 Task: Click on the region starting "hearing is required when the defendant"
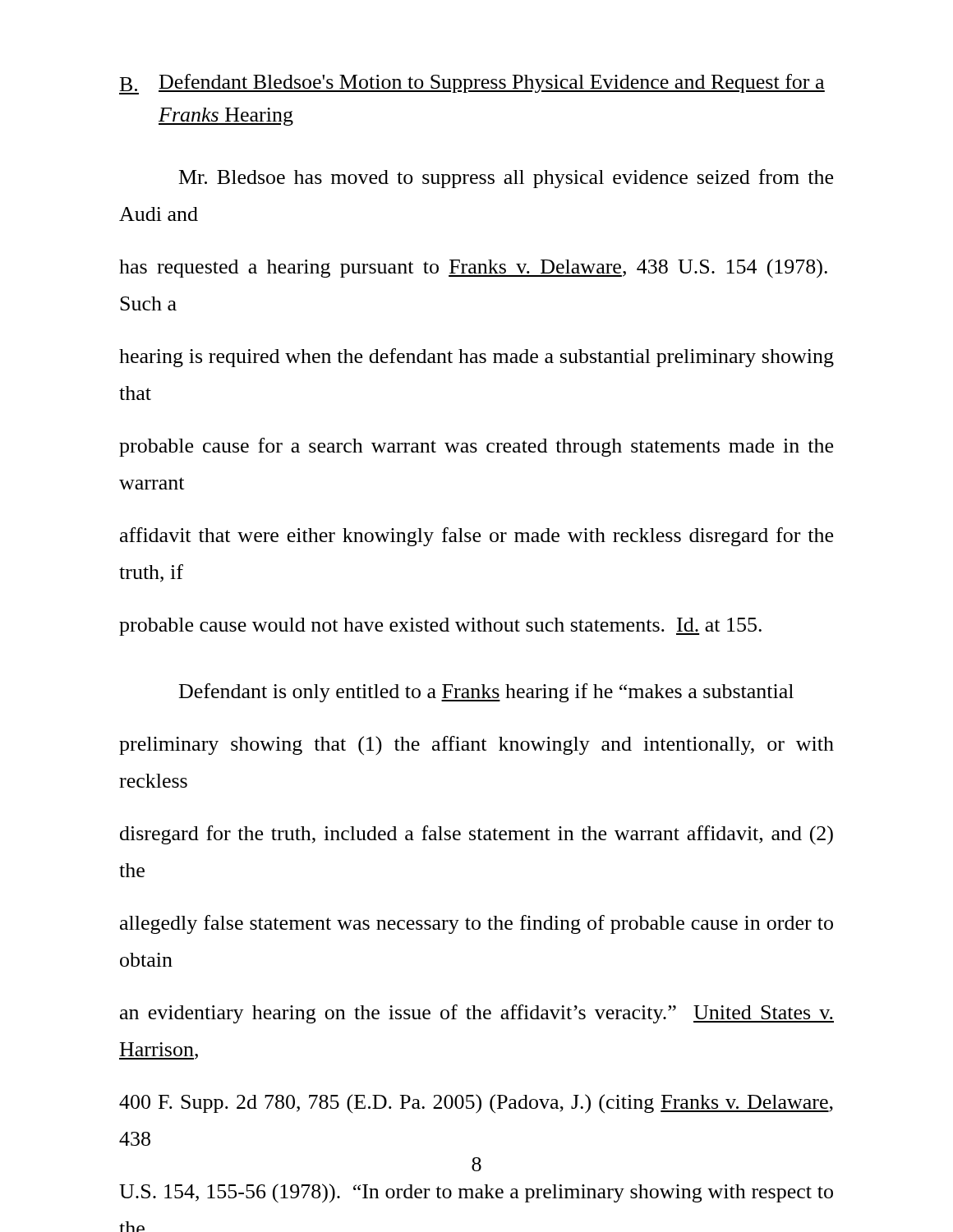(476, 374)
